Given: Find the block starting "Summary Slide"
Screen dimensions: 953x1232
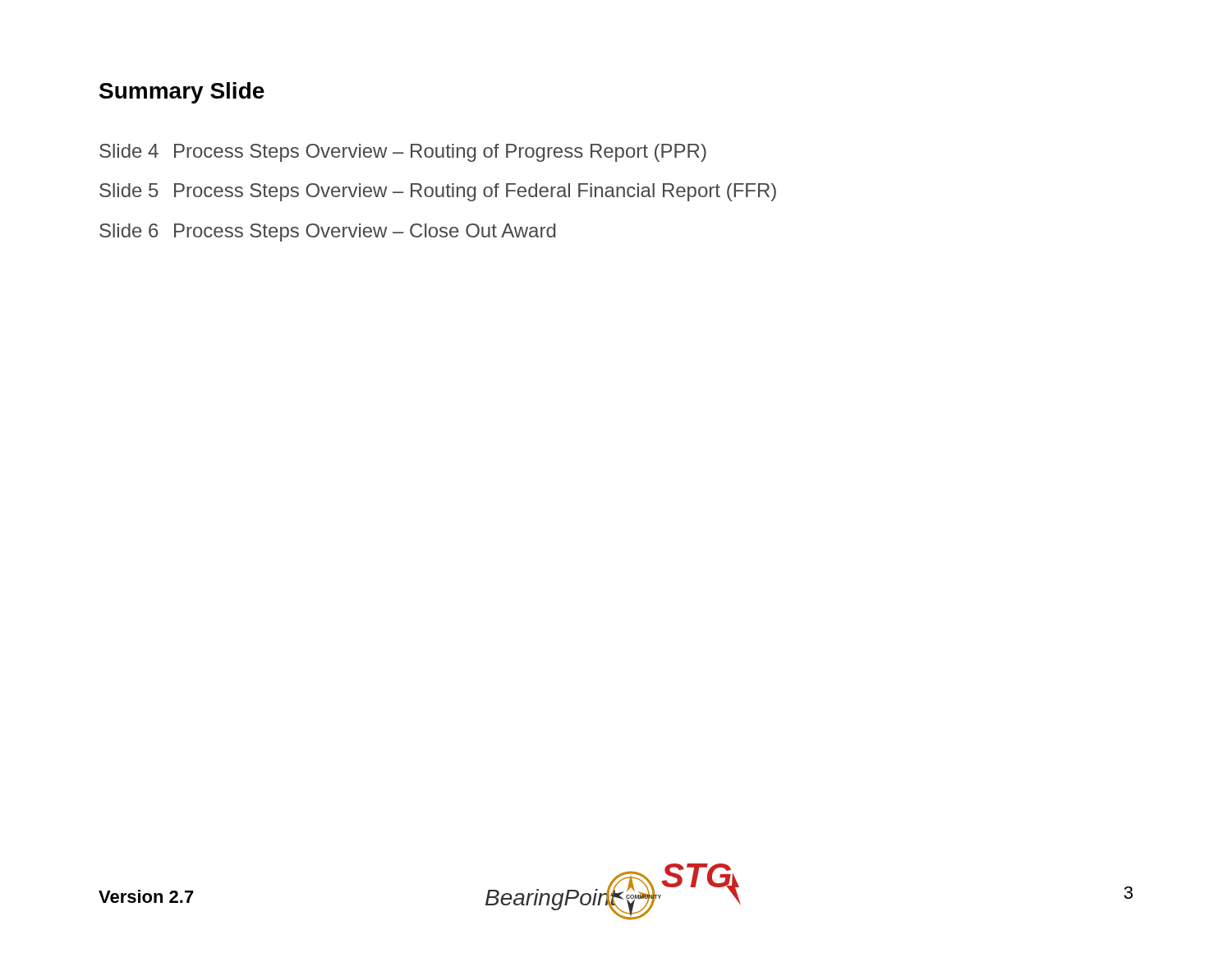Looking at the screenshot, I should 182,91.
